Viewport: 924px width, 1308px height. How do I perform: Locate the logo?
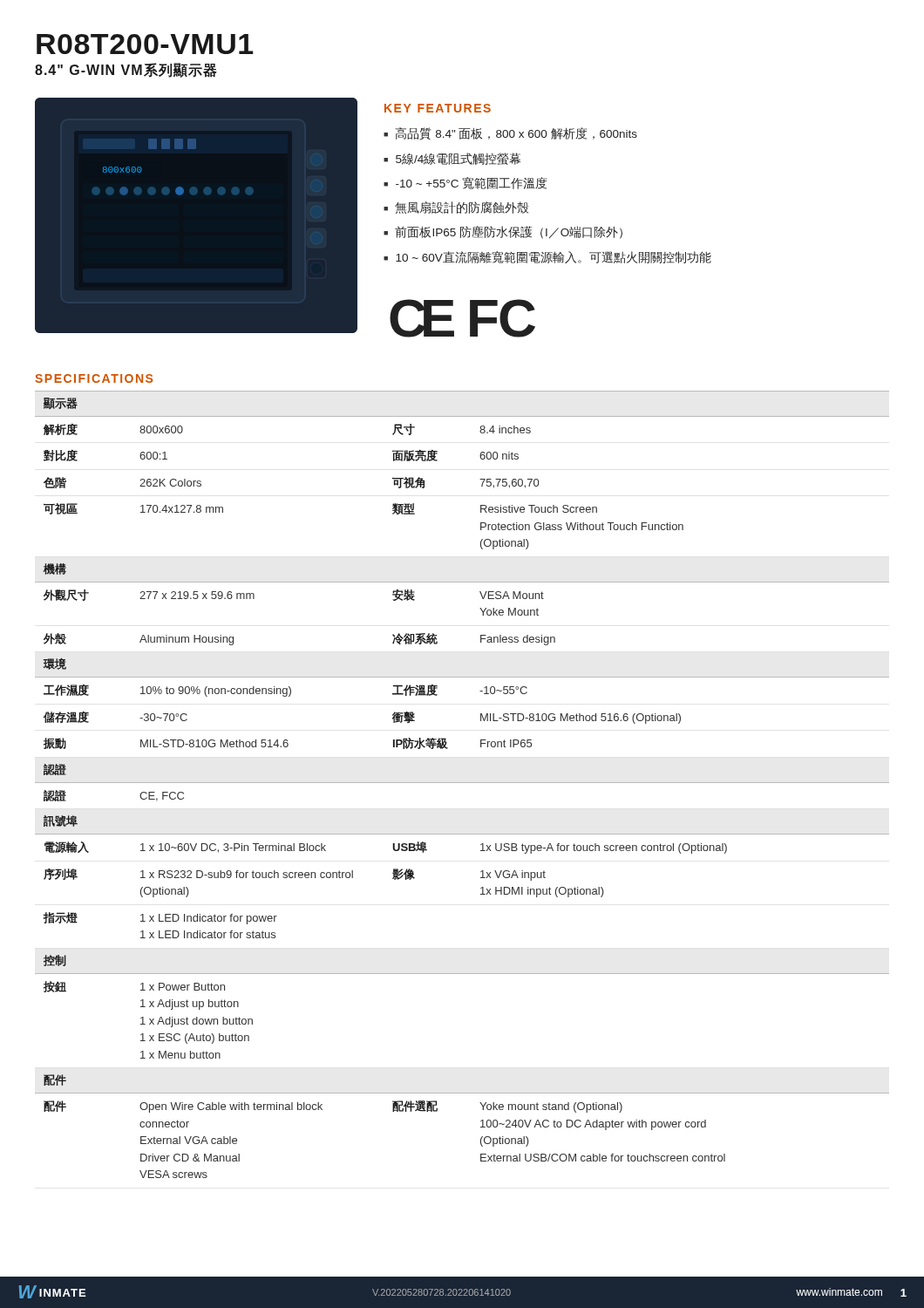pyautogui.click(x=636, y=316)
